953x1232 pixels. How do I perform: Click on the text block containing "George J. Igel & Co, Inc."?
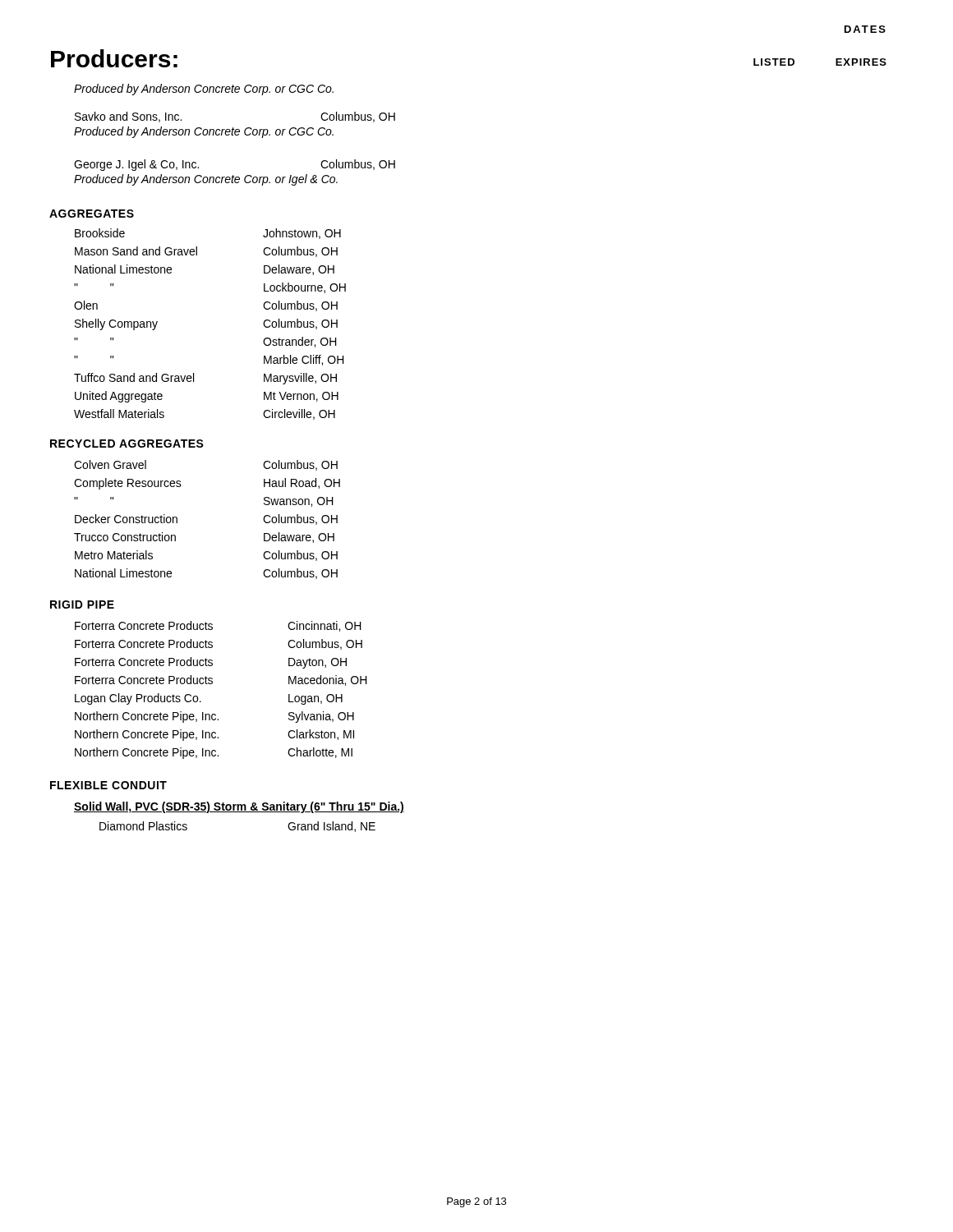tap(235, 172)
